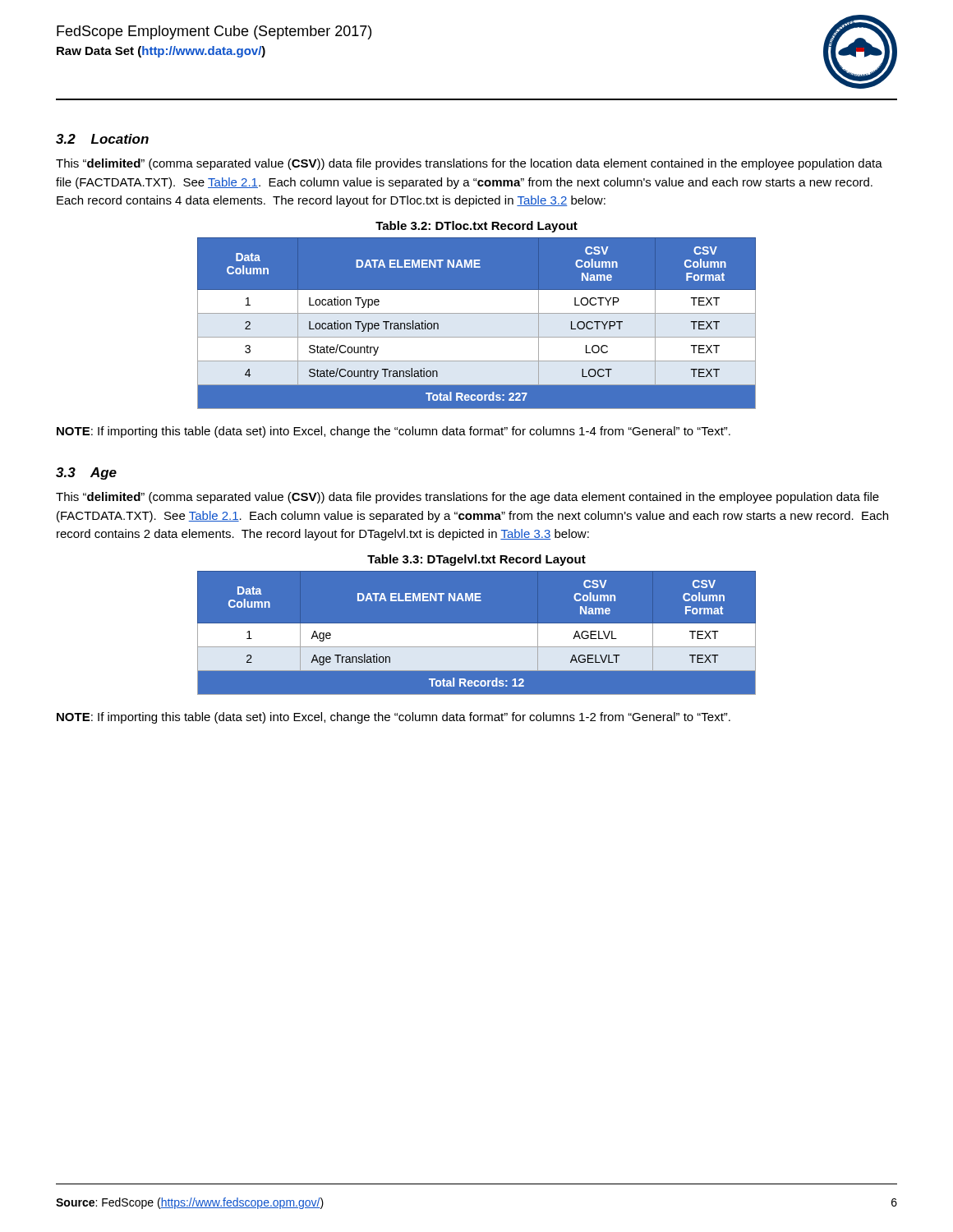Locate the block starting "3.3 Age"
953x1232 pixels.
pos(86,473)
